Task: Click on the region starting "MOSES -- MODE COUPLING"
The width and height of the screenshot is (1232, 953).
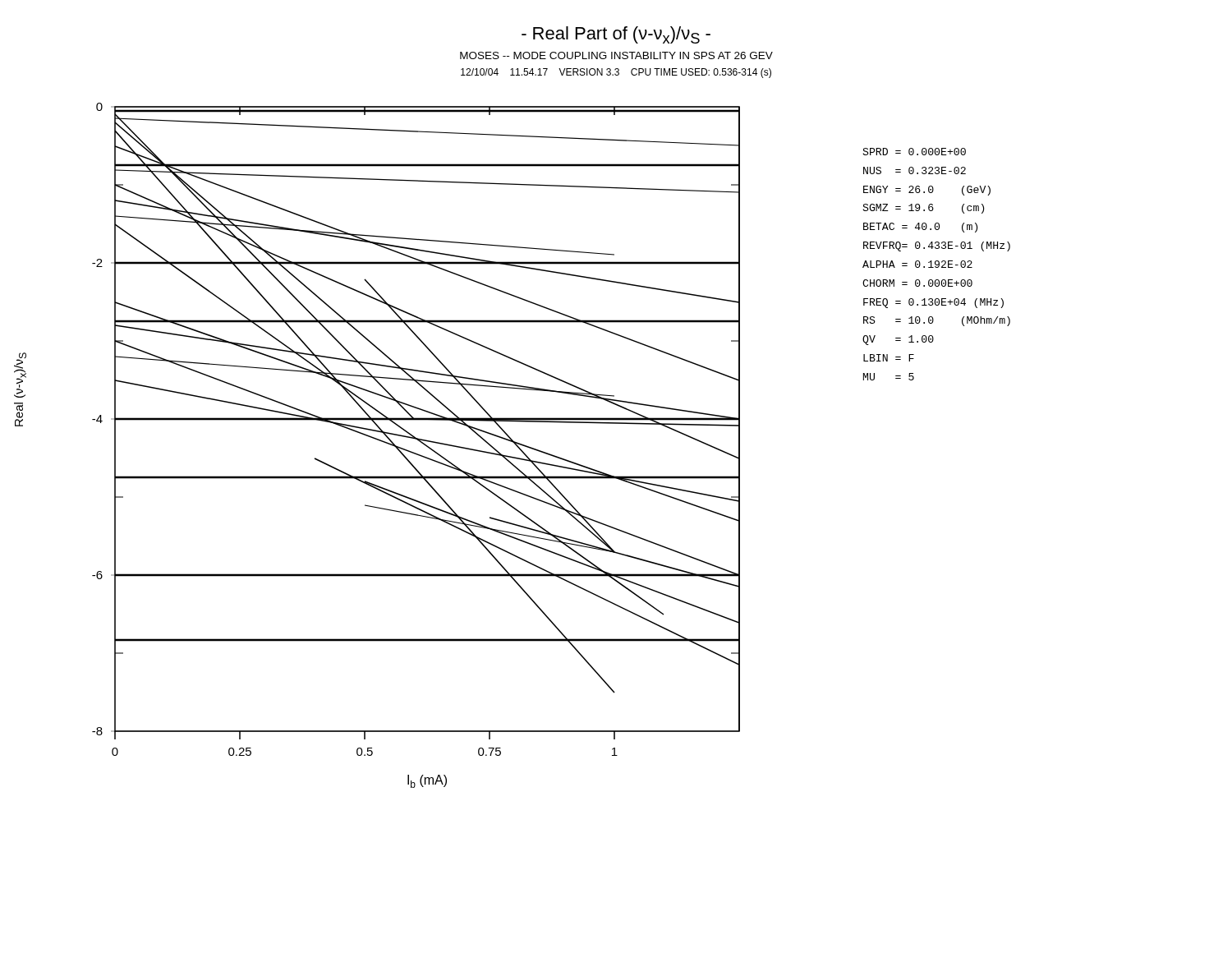Action: 616,55
